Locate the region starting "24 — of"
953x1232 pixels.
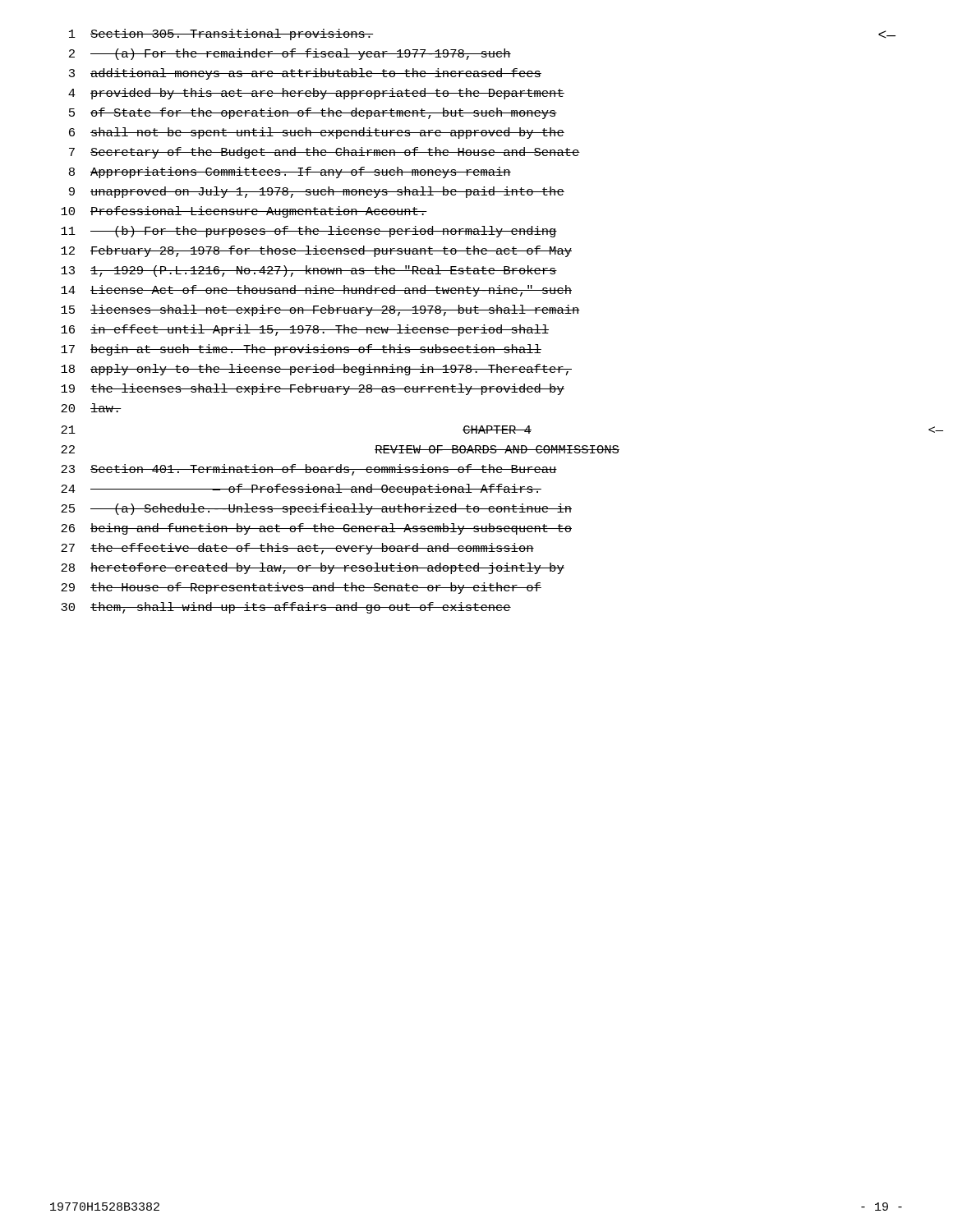pos(476,490)
